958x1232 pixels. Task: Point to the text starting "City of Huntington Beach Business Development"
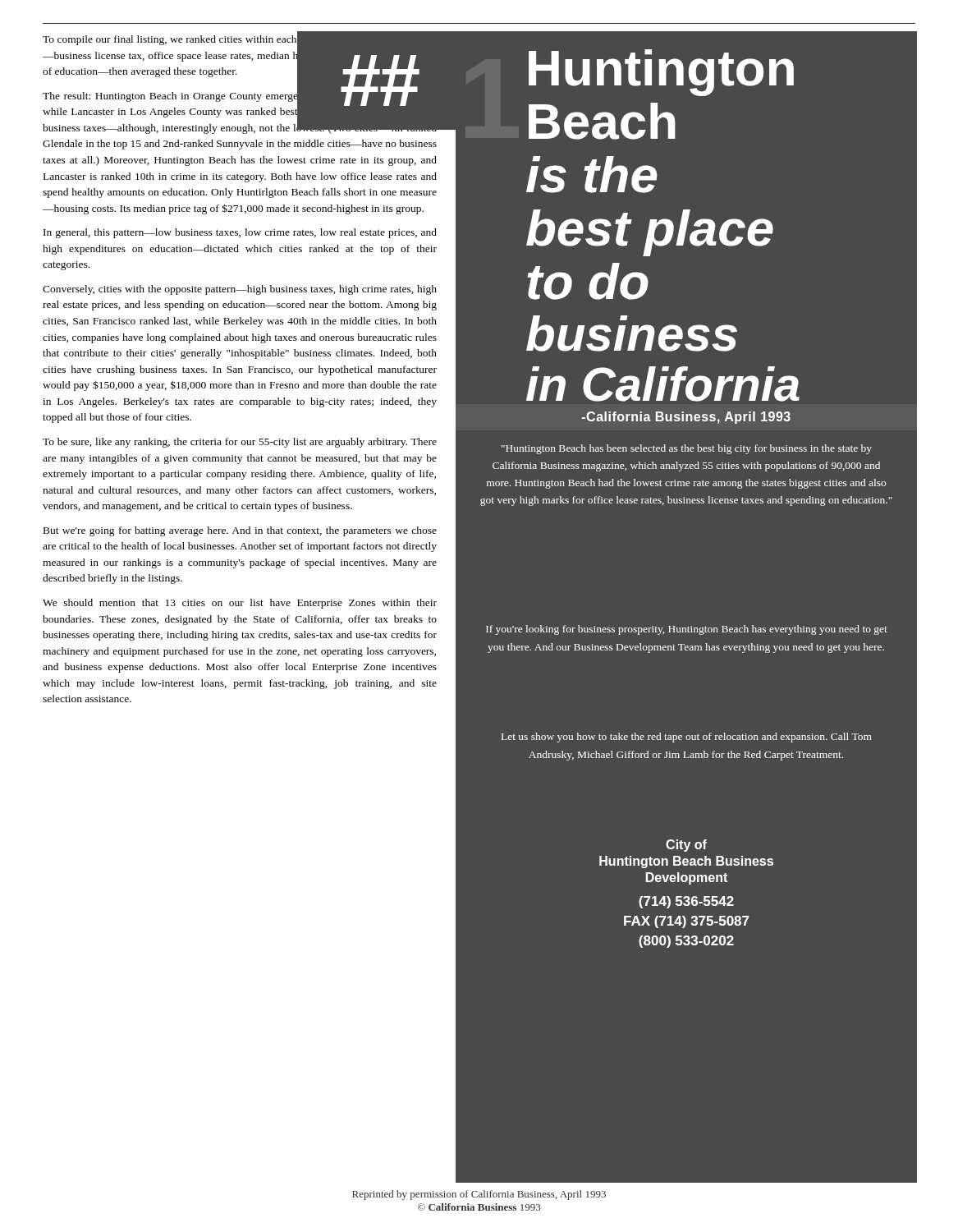pyautogui.click(x=686, y=894)
